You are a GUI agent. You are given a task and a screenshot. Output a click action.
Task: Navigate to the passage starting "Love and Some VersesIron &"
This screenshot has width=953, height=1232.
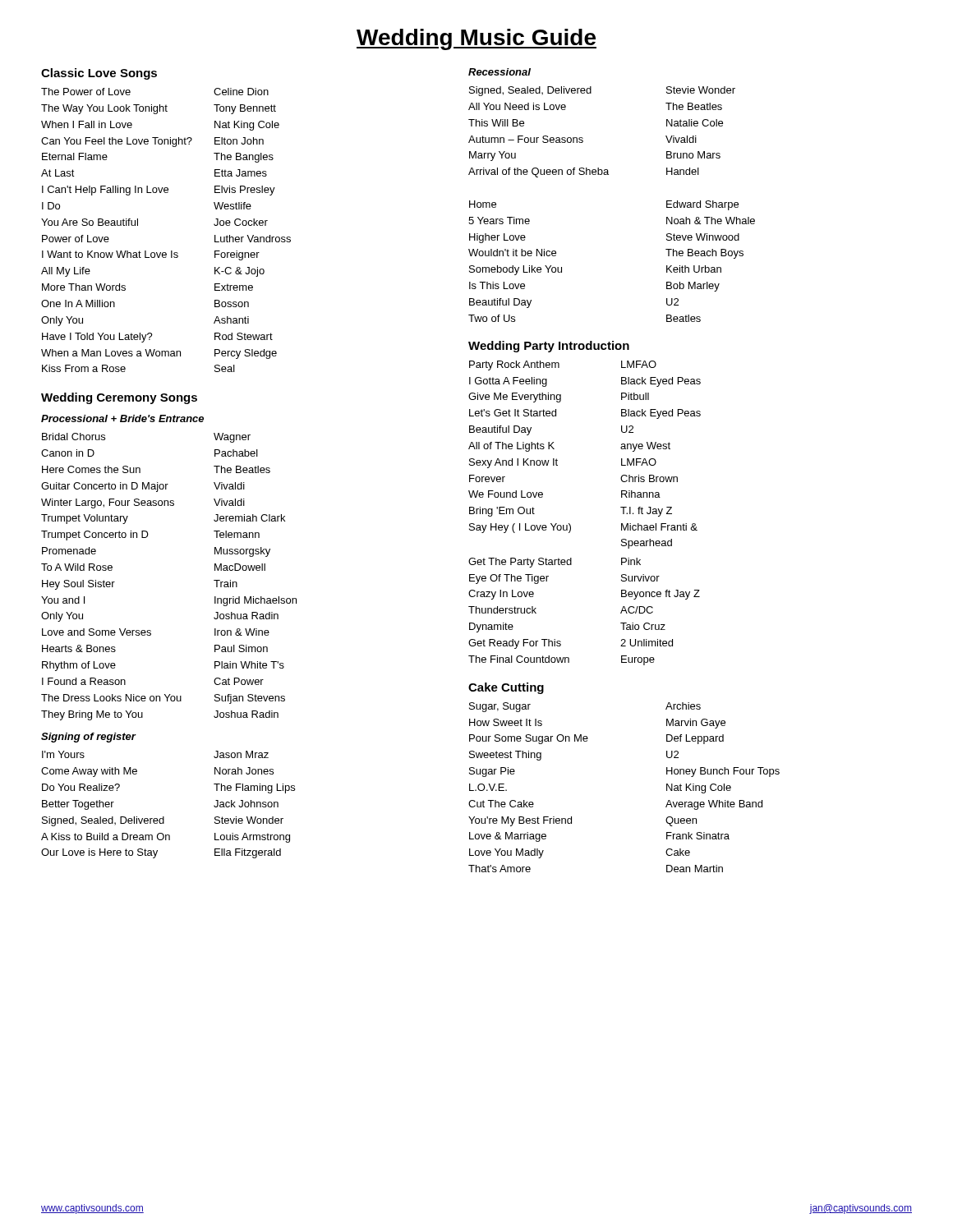[255, 633]
